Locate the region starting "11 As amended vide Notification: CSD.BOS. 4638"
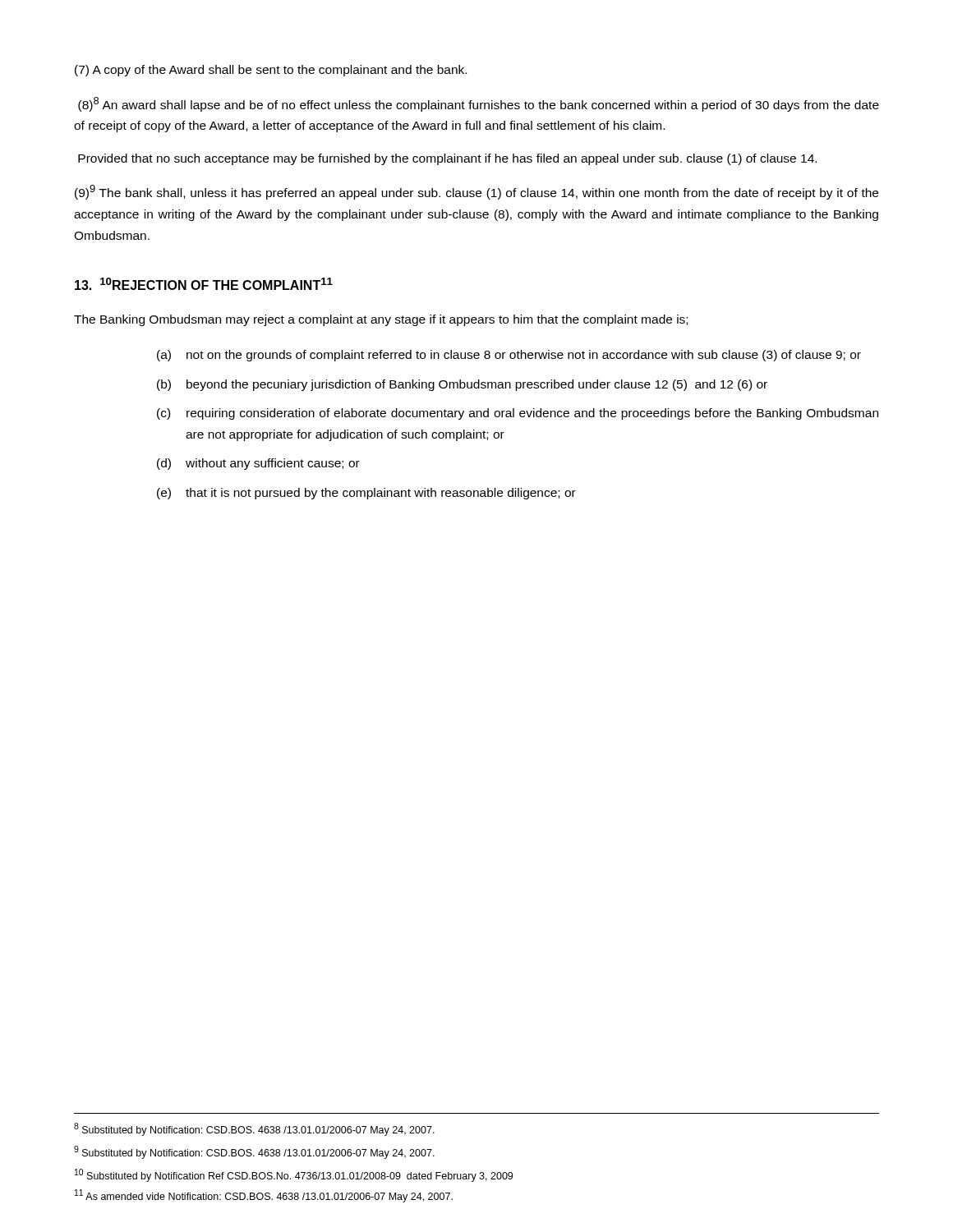This screenshot has height=1232, width=953. coord(264,1196)
